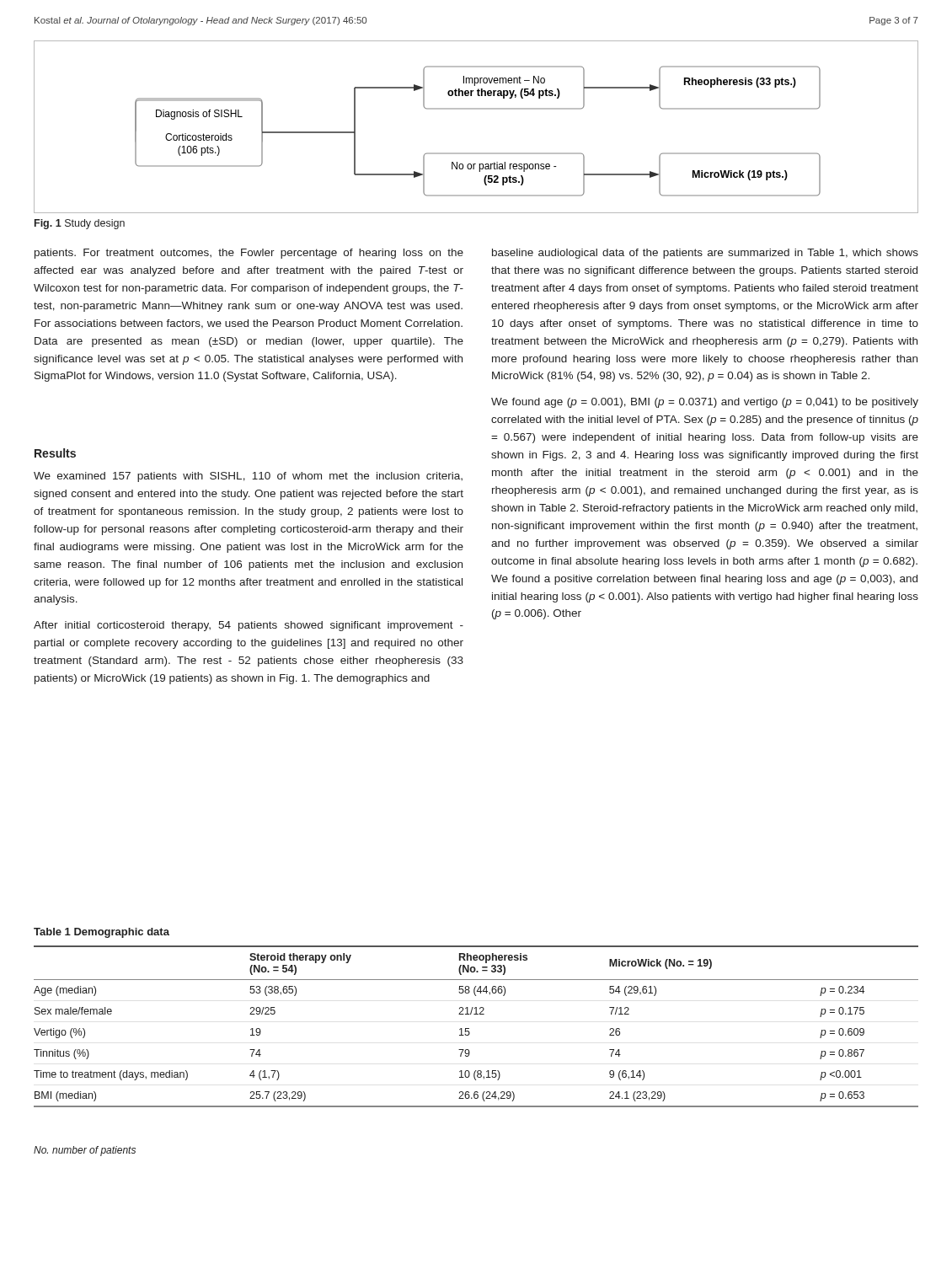Select the flowchart
This screenshot has height=1264, width=952.
point(476,127)
